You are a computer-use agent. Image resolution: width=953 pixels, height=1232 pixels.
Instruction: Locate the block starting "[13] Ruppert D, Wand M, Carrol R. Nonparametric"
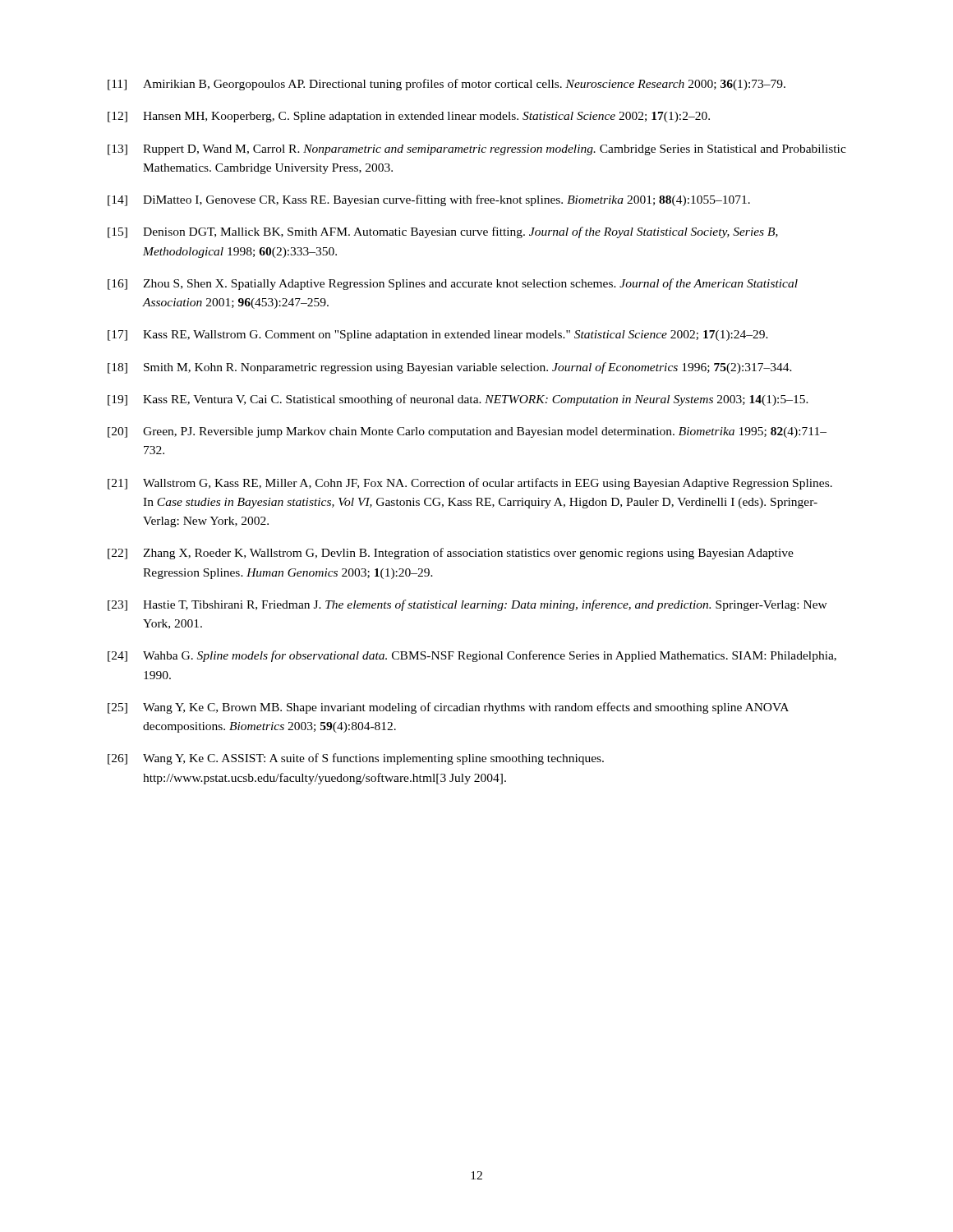(x=476, y=157)
